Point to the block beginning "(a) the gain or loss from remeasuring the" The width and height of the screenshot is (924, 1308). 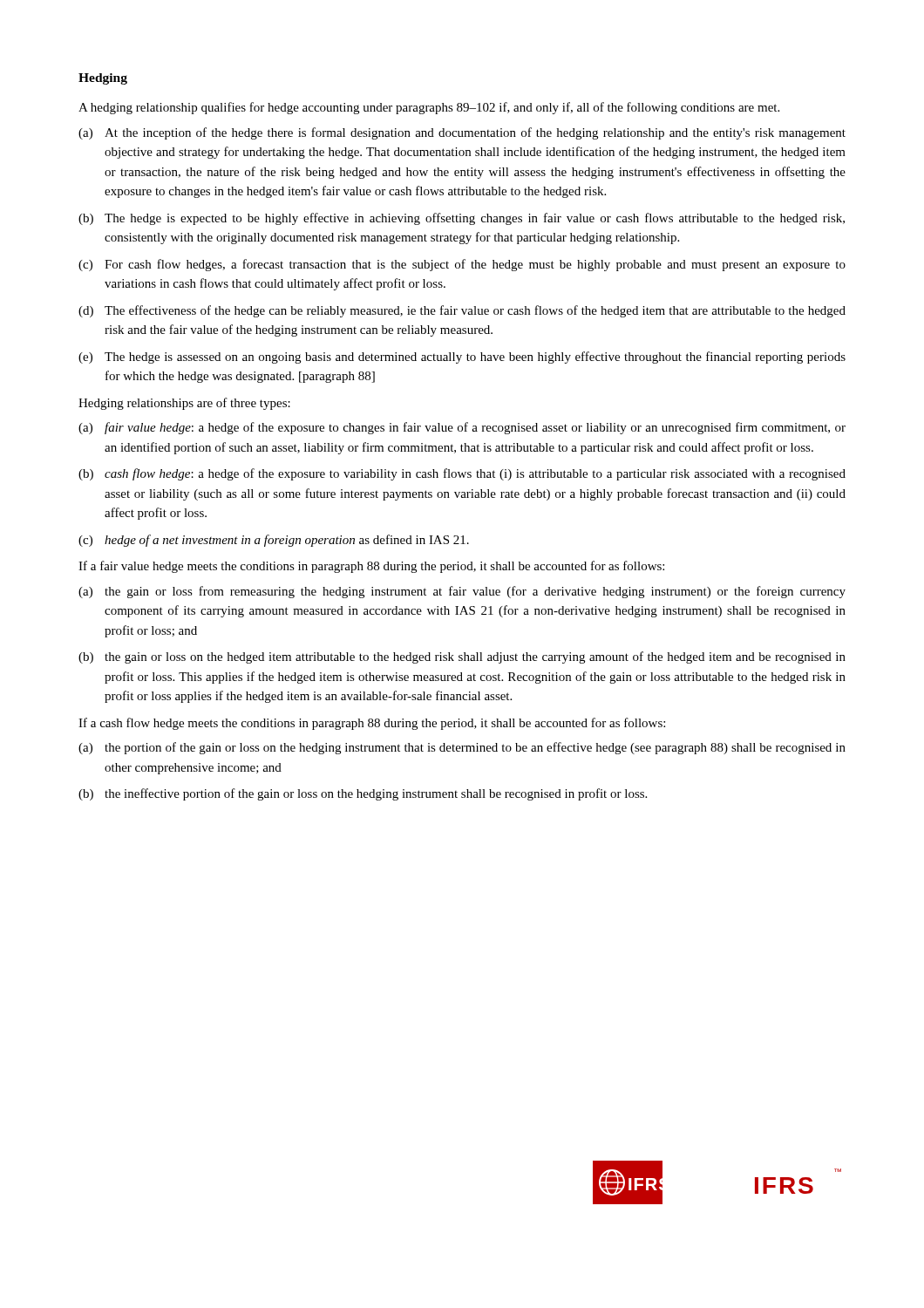coord(462,611)
